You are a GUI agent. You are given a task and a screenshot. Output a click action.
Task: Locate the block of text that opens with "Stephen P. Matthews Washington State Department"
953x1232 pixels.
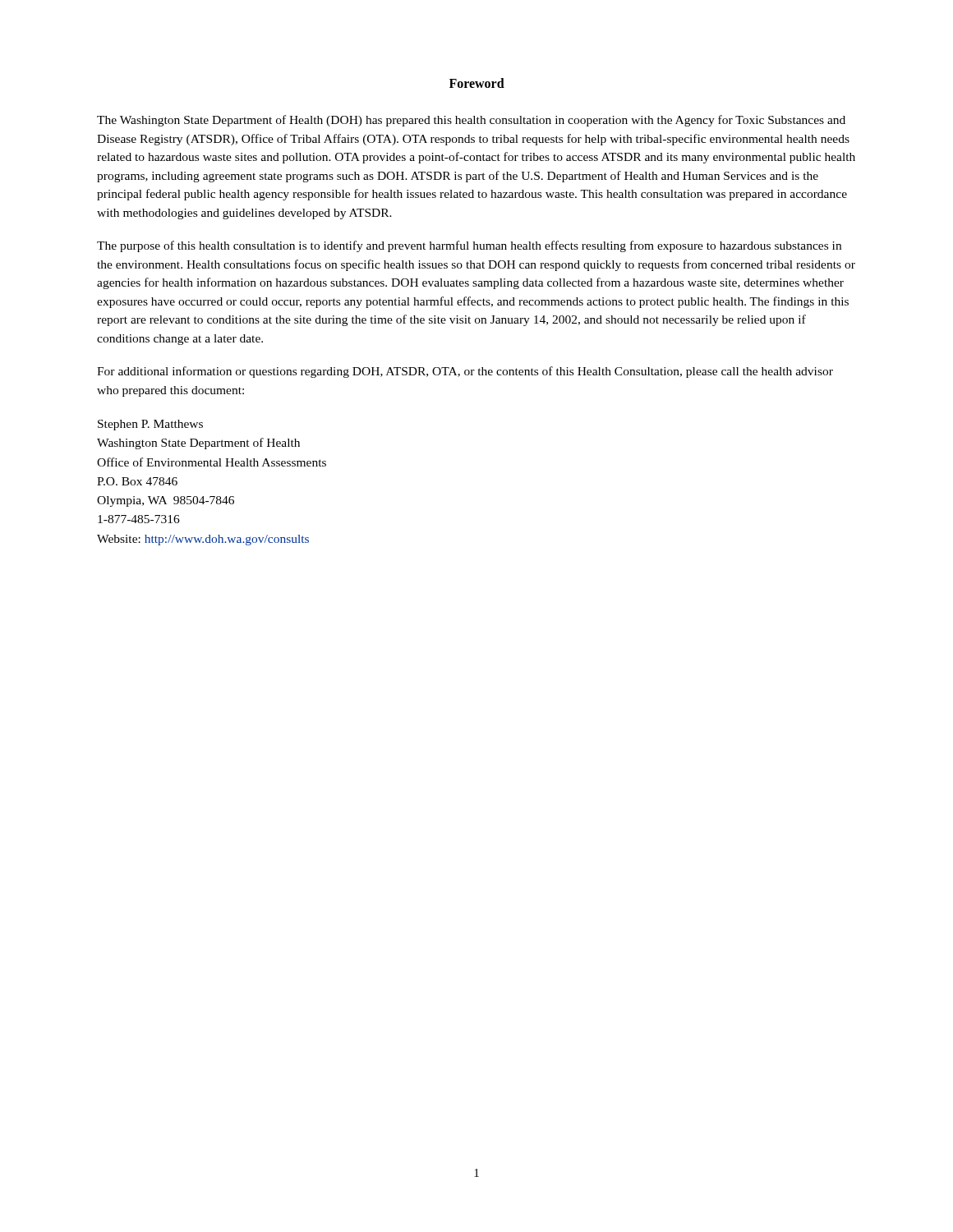point(150,425)
